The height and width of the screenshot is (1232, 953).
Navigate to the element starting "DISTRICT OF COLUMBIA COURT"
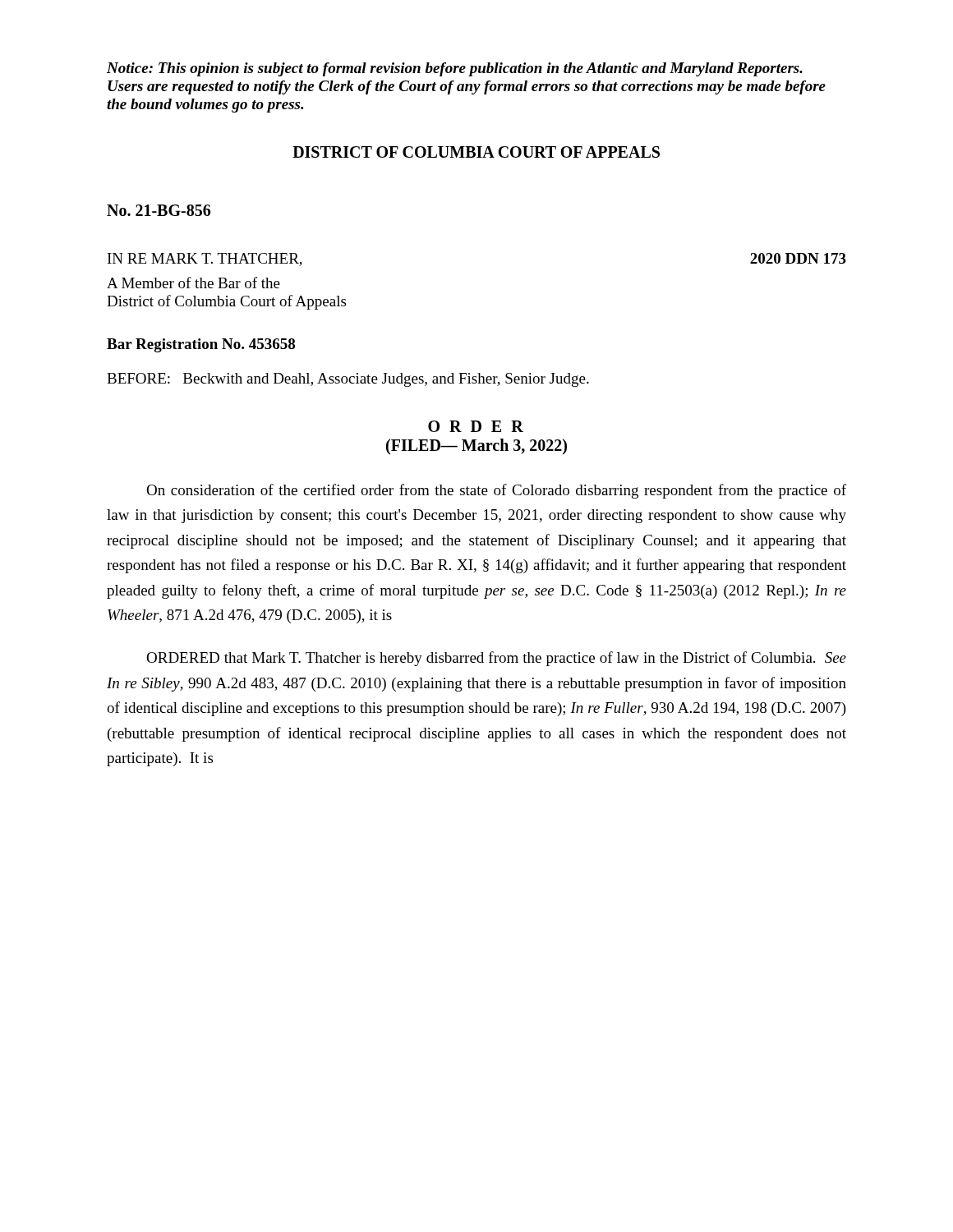coord(476,152)
